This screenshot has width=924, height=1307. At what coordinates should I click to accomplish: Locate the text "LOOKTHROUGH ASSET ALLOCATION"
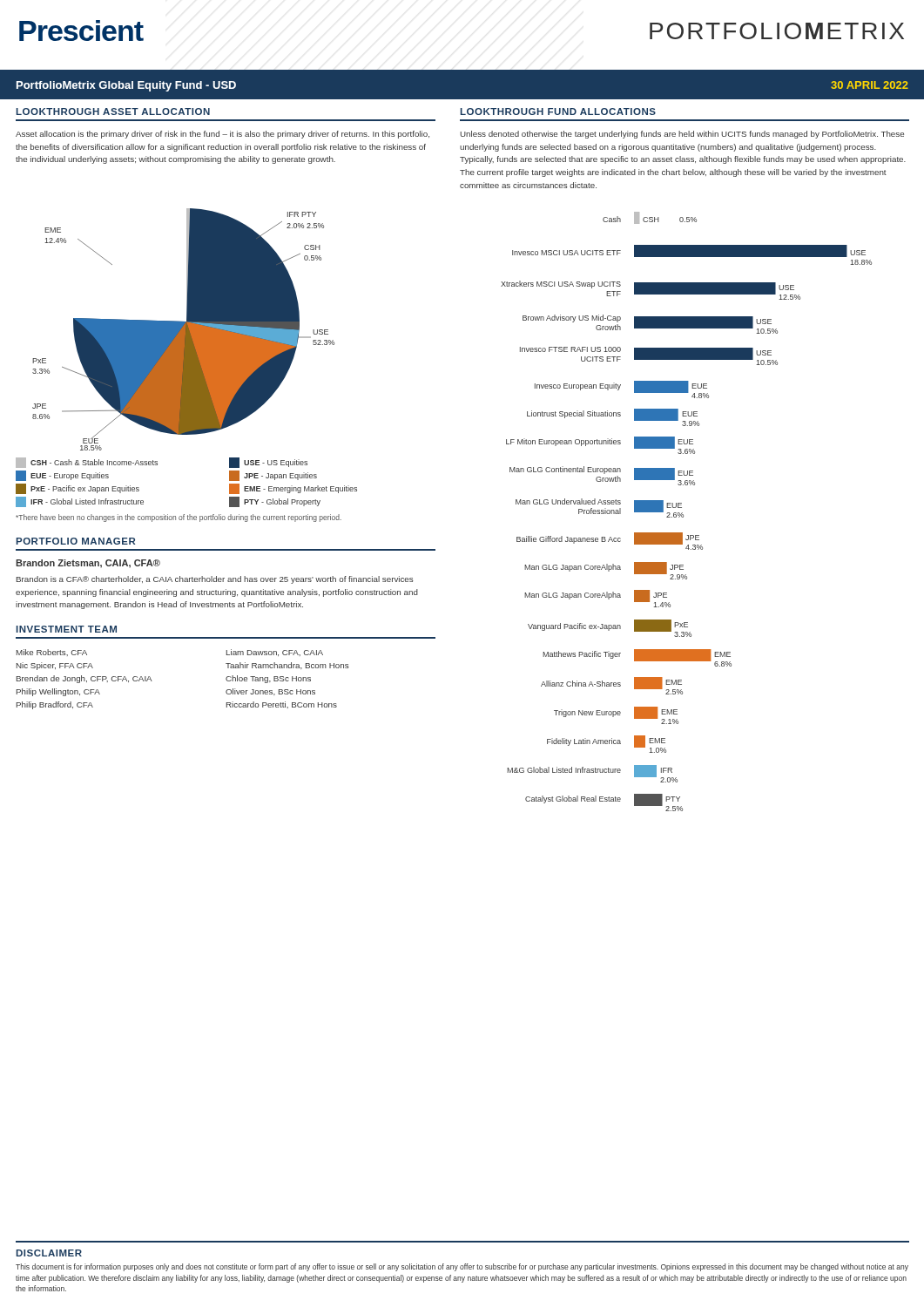pos(113,111)
